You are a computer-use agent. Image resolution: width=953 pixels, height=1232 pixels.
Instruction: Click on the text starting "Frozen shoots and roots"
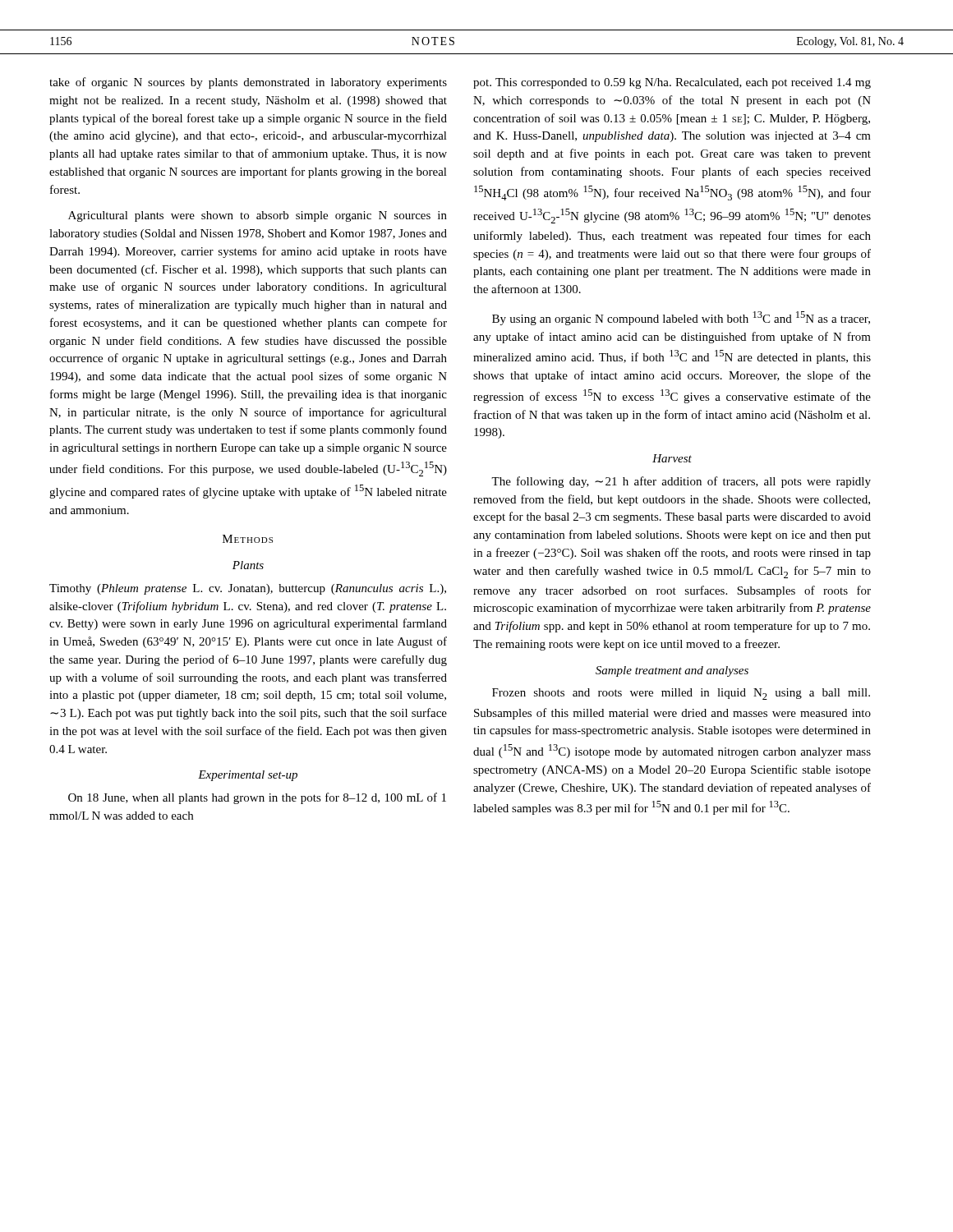[672, 751]
